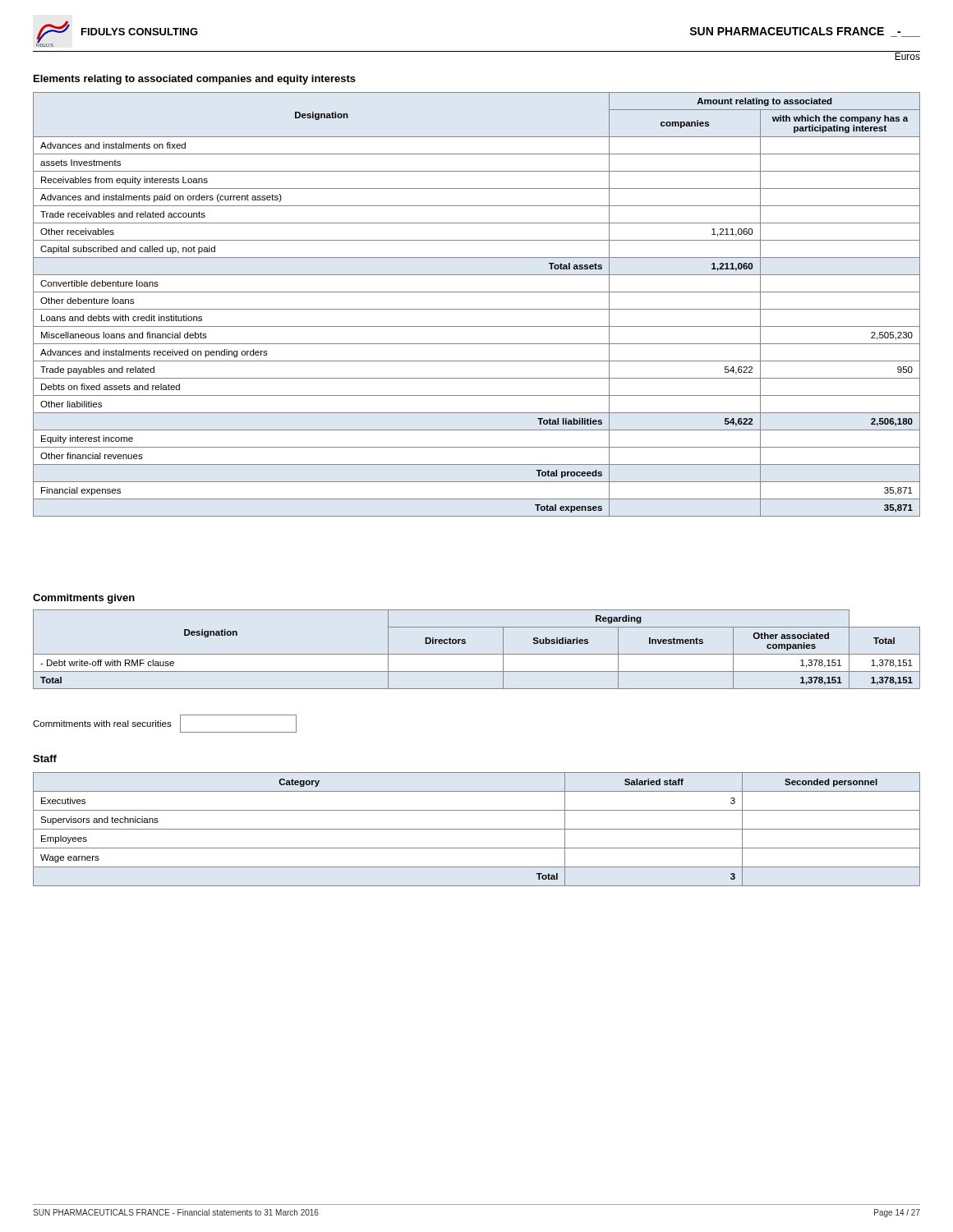The height and width of the screenshot is (1232, 953).
Task: Locate the text starting "Elements relating to associated companies"
Action: point(194,78)
